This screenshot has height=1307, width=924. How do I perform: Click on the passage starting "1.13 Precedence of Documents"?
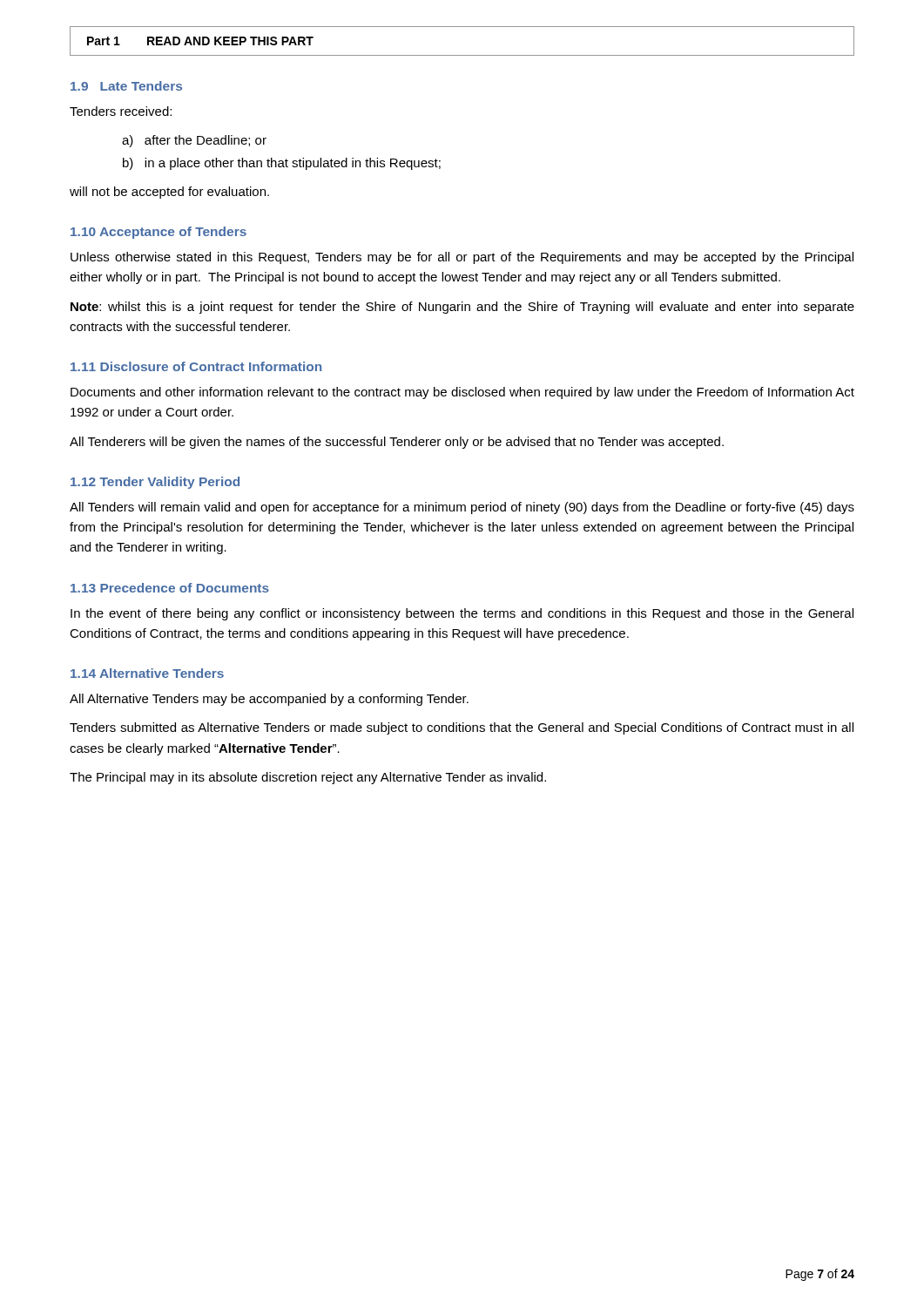pyautogui.click(x=169, y=587)
